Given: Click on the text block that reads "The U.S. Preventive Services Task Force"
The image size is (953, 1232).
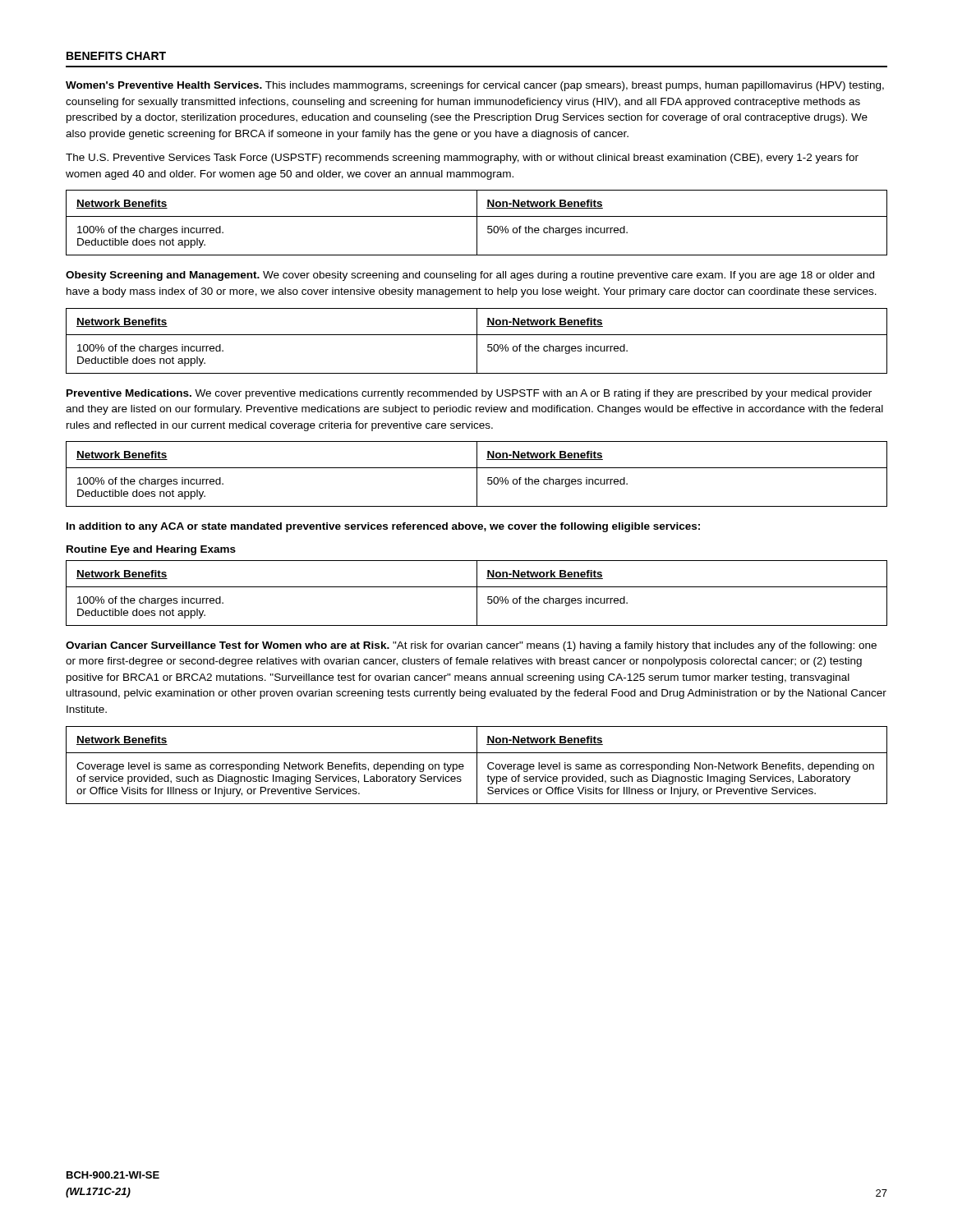Looking at the screenshot, I should click(x=476, y=166).
